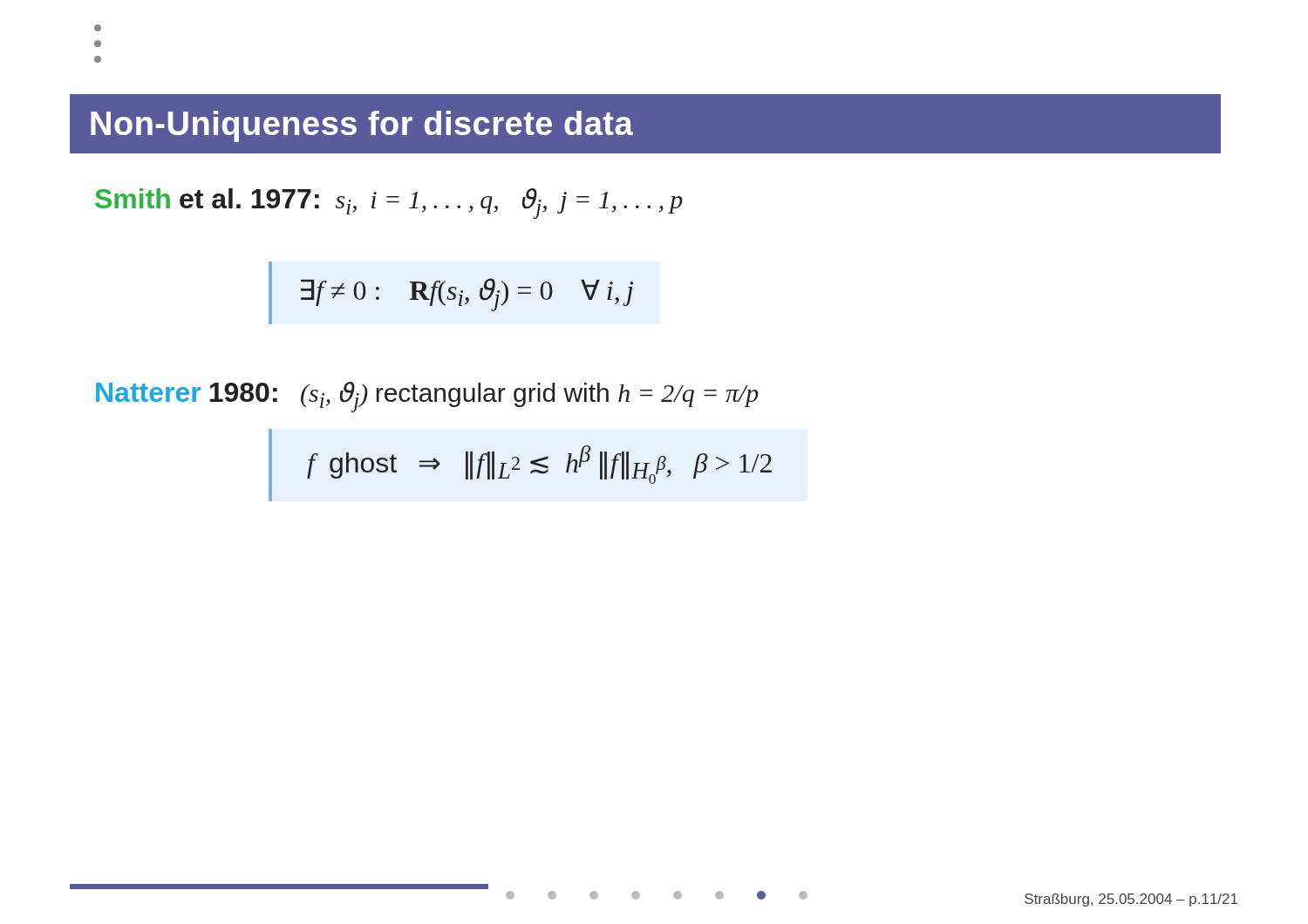
Task: Find the element starting "Smith et al. 1977: si, i ="
Action: coord(652,201)
